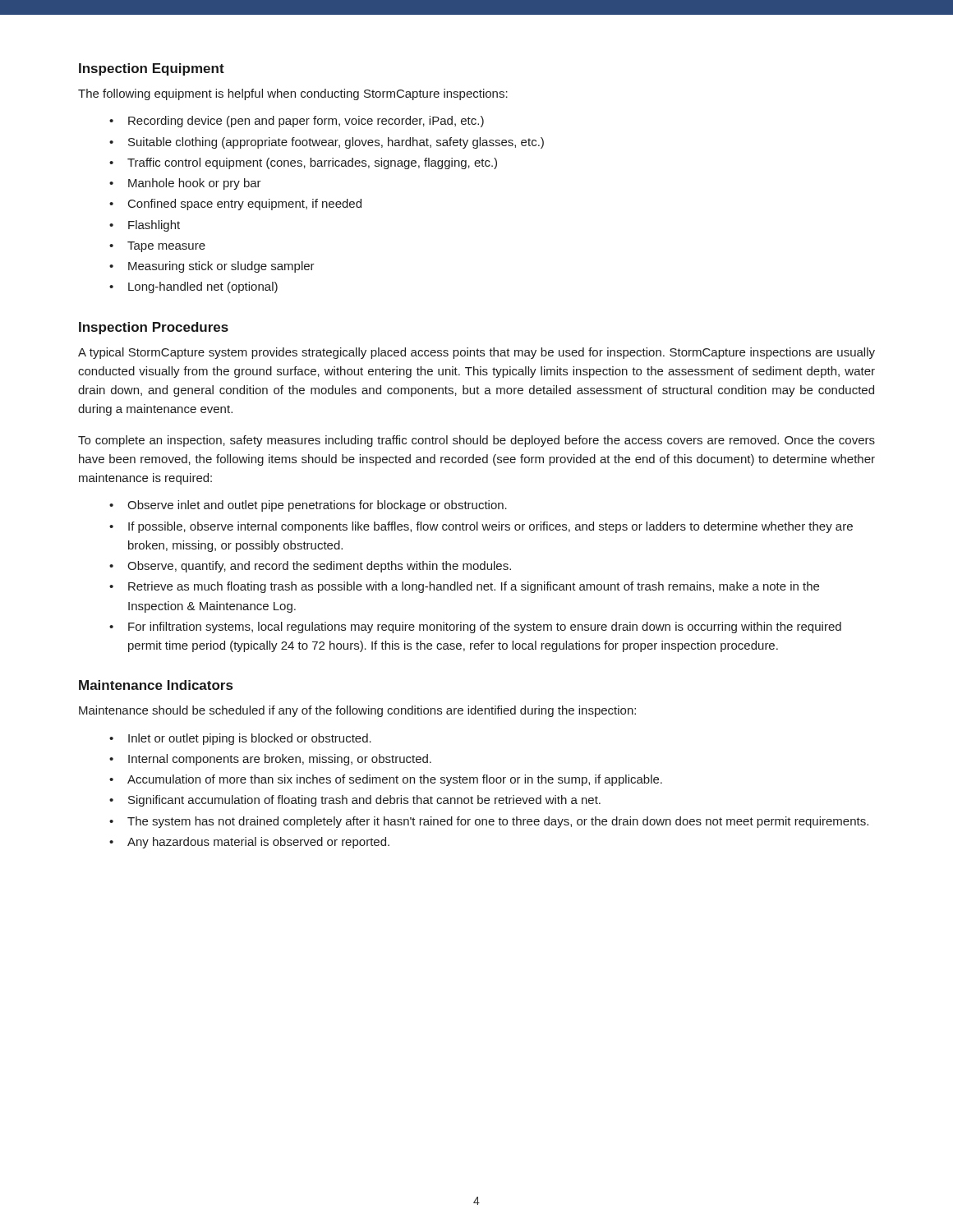
Task: Find the list item that says "•Any hazardous material is observed or reported."
Action: [x=249, y=843]
